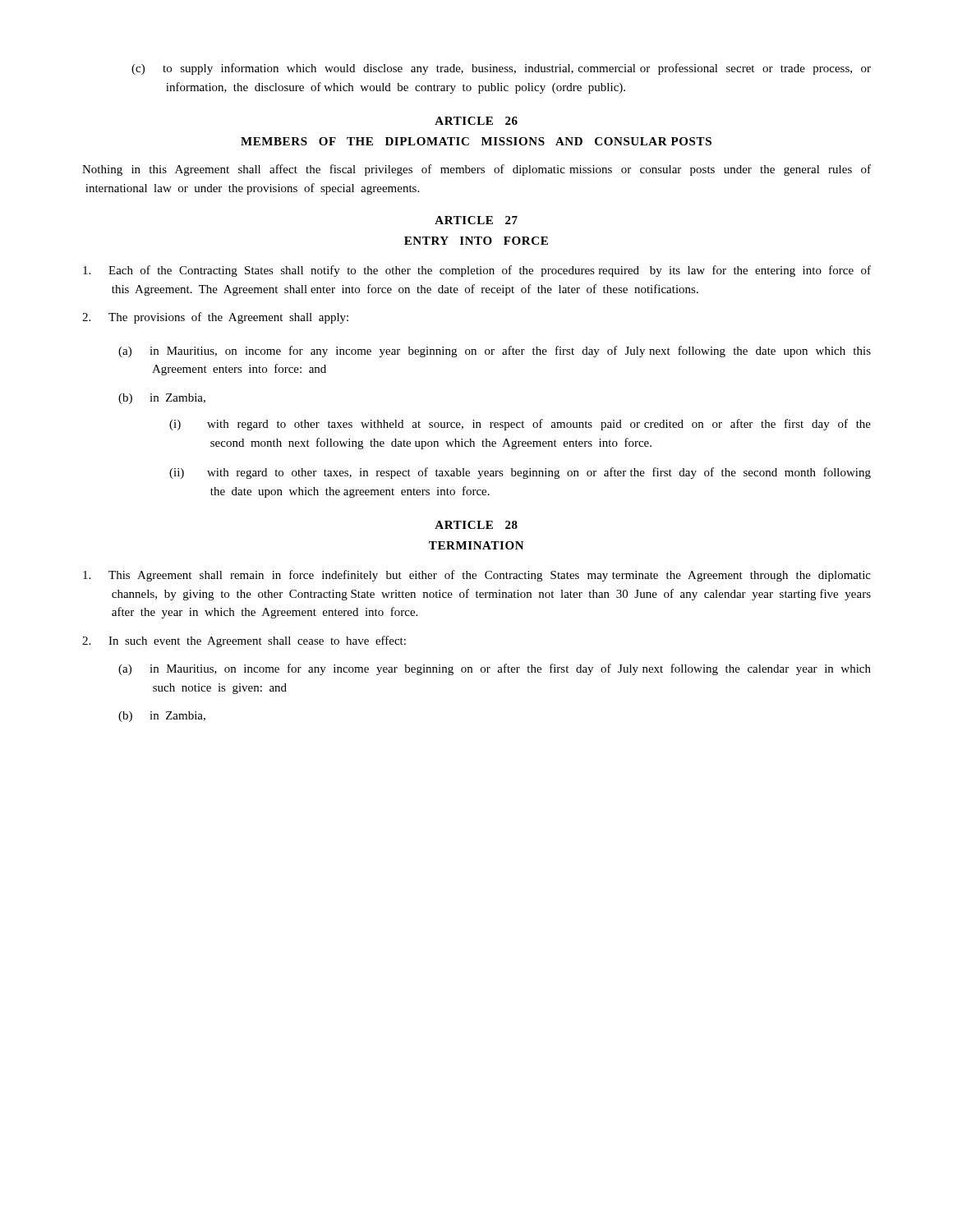Point to the element starting "ARTICLE 28"

[476, 525]
